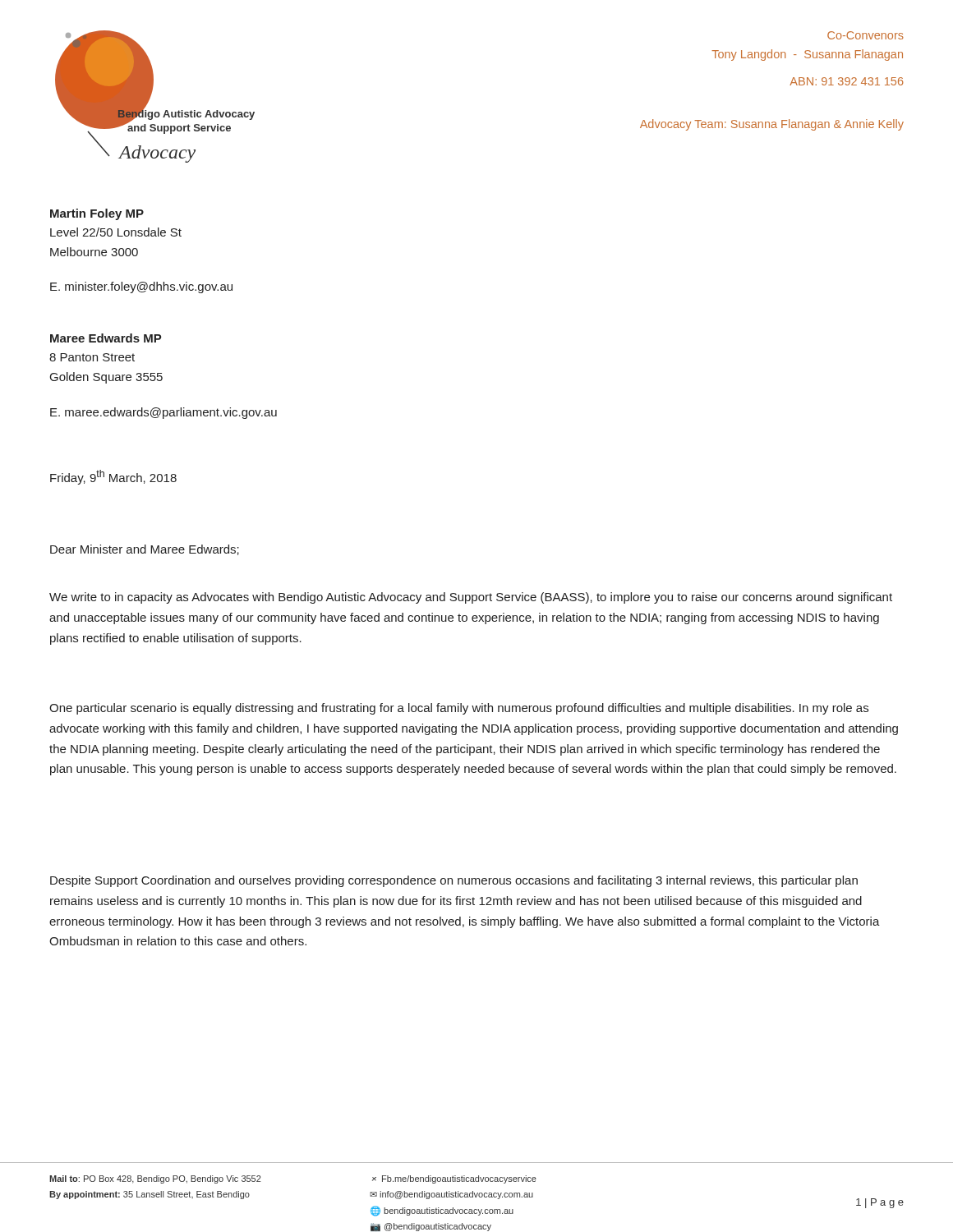
Task: Select the passage starting "We write to in"
Action: (471, 617)
